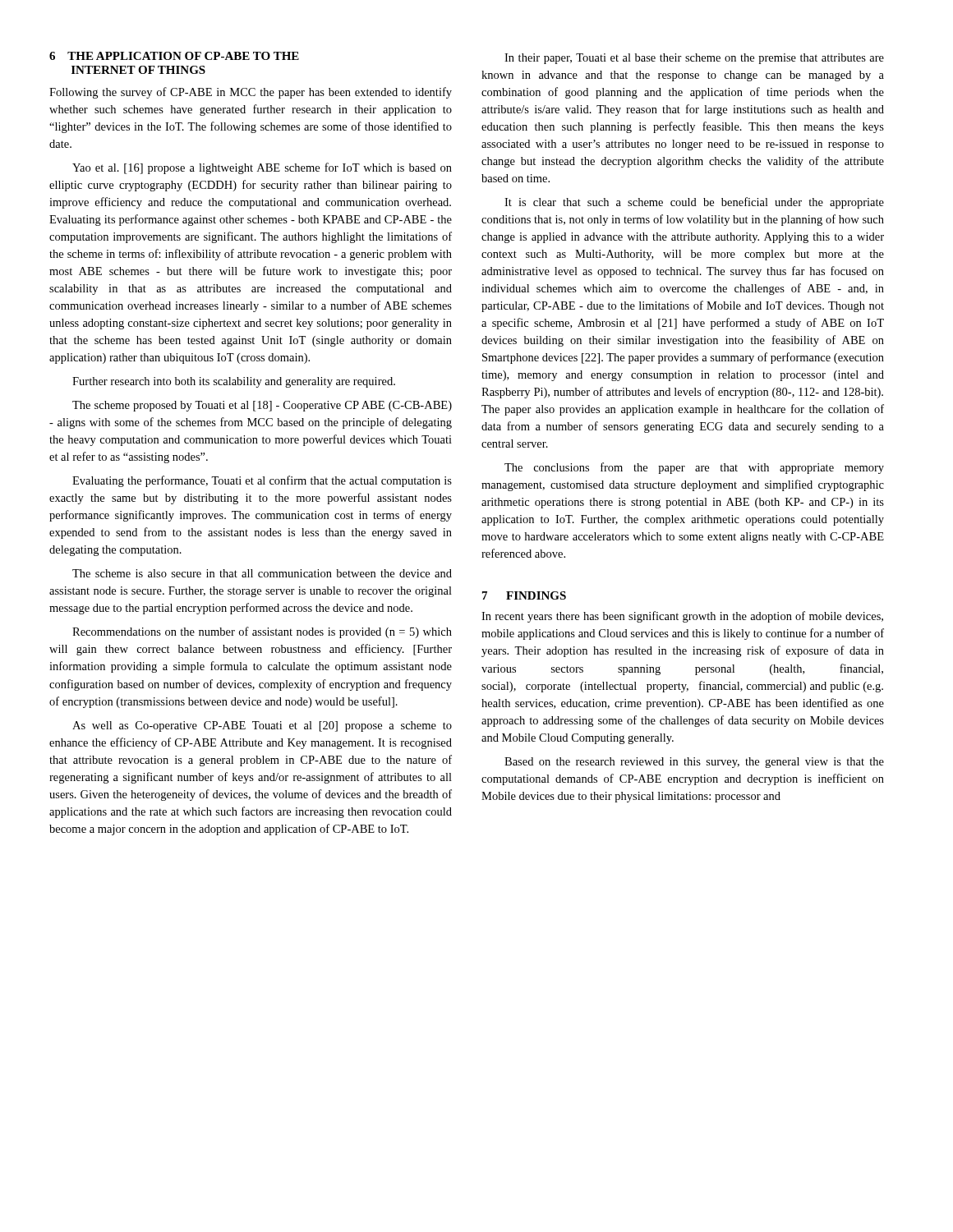Find the block on this page that starts "As well as"
Viewport: 953px width, 1232px height.
point(251,777)
